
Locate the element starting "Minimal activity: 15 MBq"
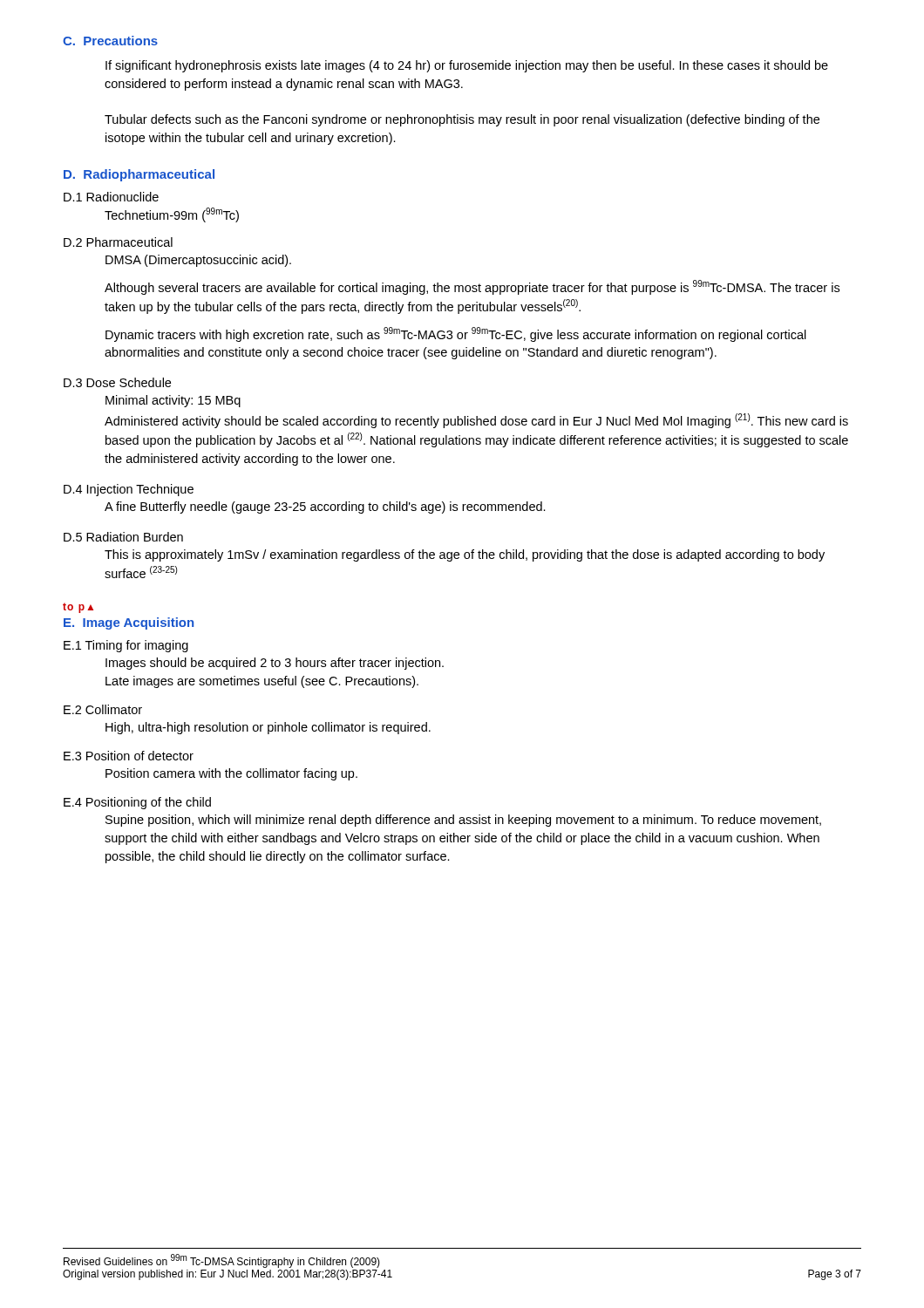tap(173, 401)
